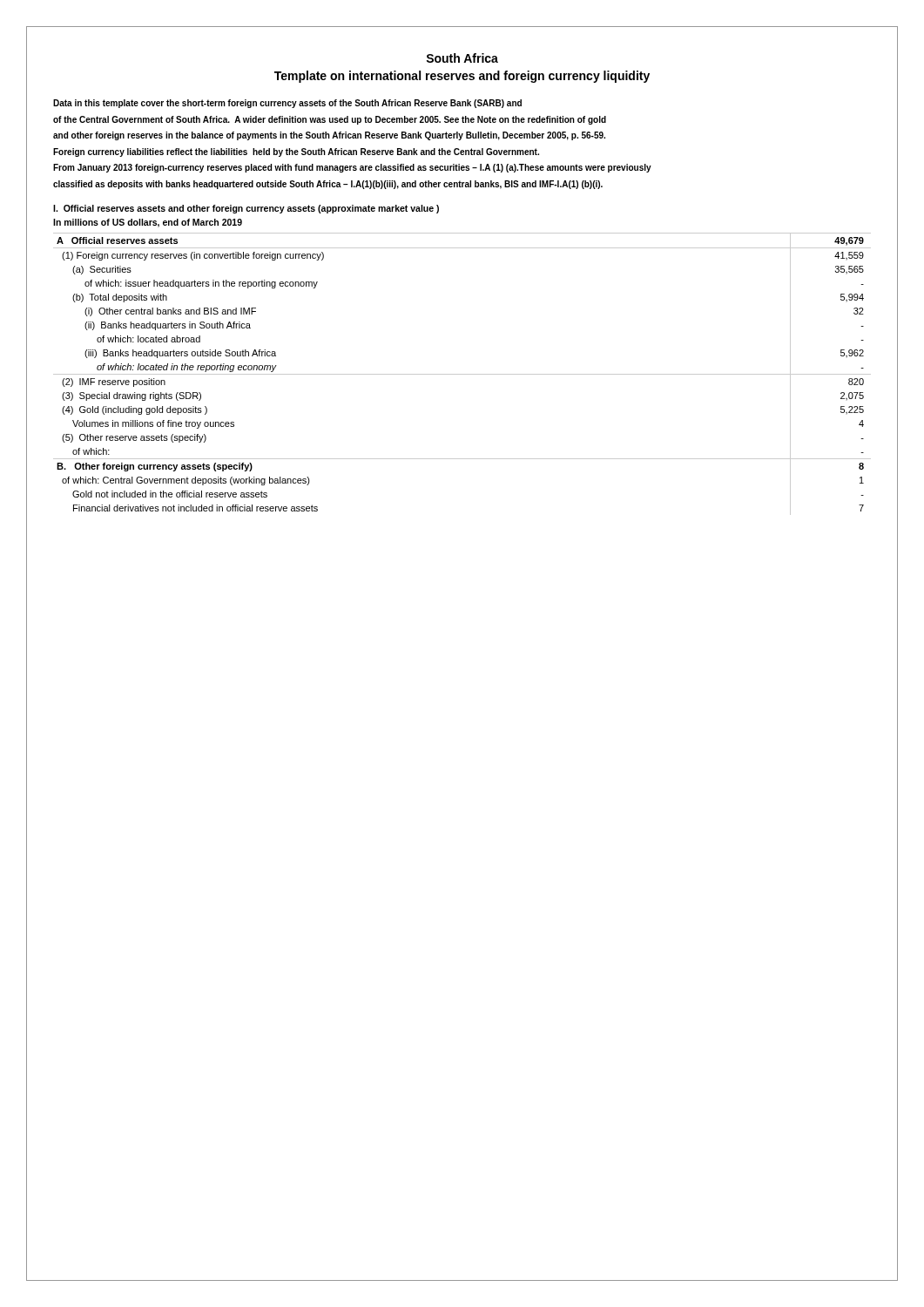Point to the element starting "Data in this template cover the short-term"
The width and height of the screenshot is (924, 1307).
(462, 144)
